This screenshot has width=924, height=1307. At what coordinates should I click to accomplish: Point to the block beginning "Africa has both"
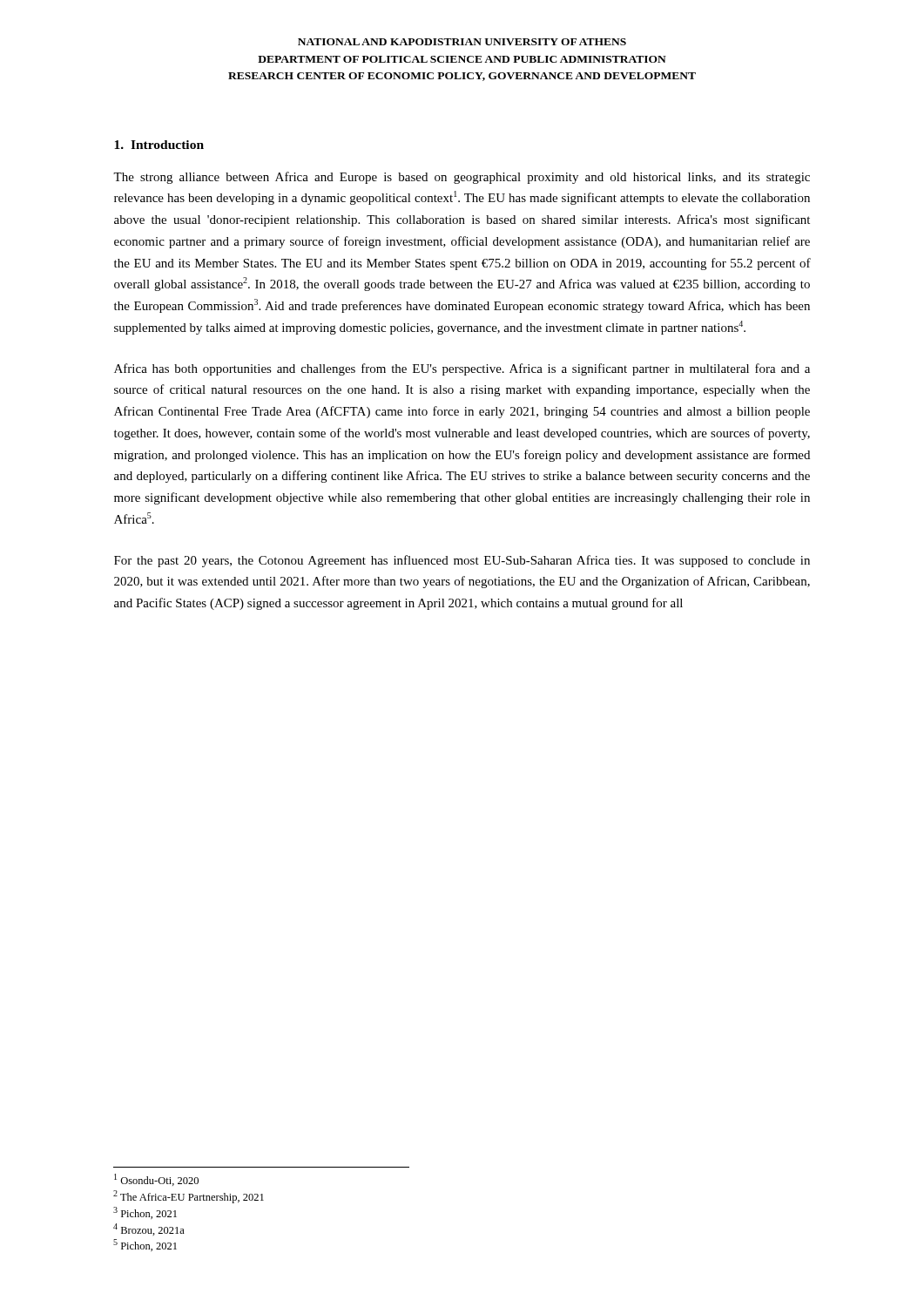tap(462, 444)
